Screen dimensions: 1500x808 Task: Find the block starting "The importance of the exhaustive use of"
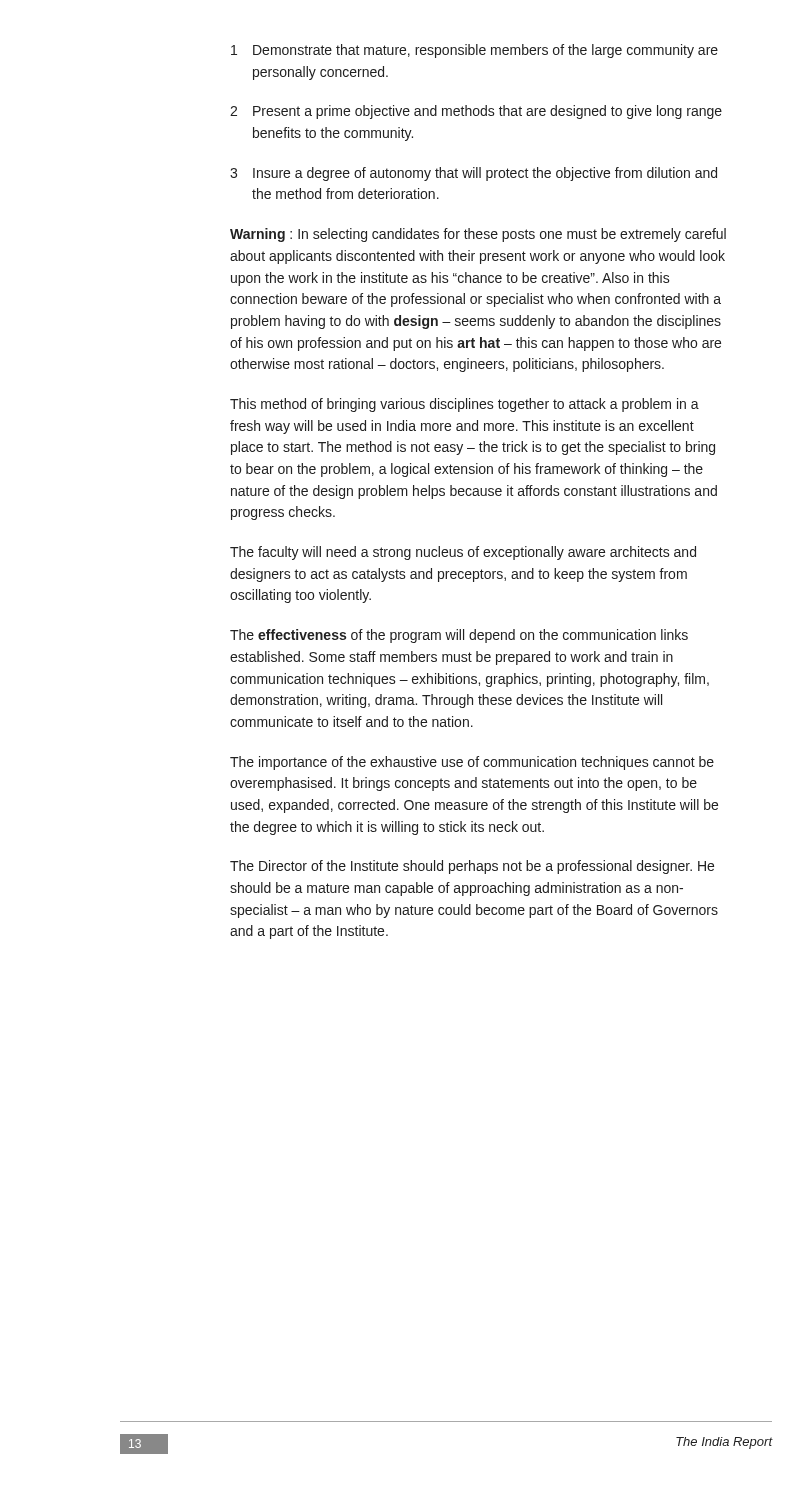point(474,794)
